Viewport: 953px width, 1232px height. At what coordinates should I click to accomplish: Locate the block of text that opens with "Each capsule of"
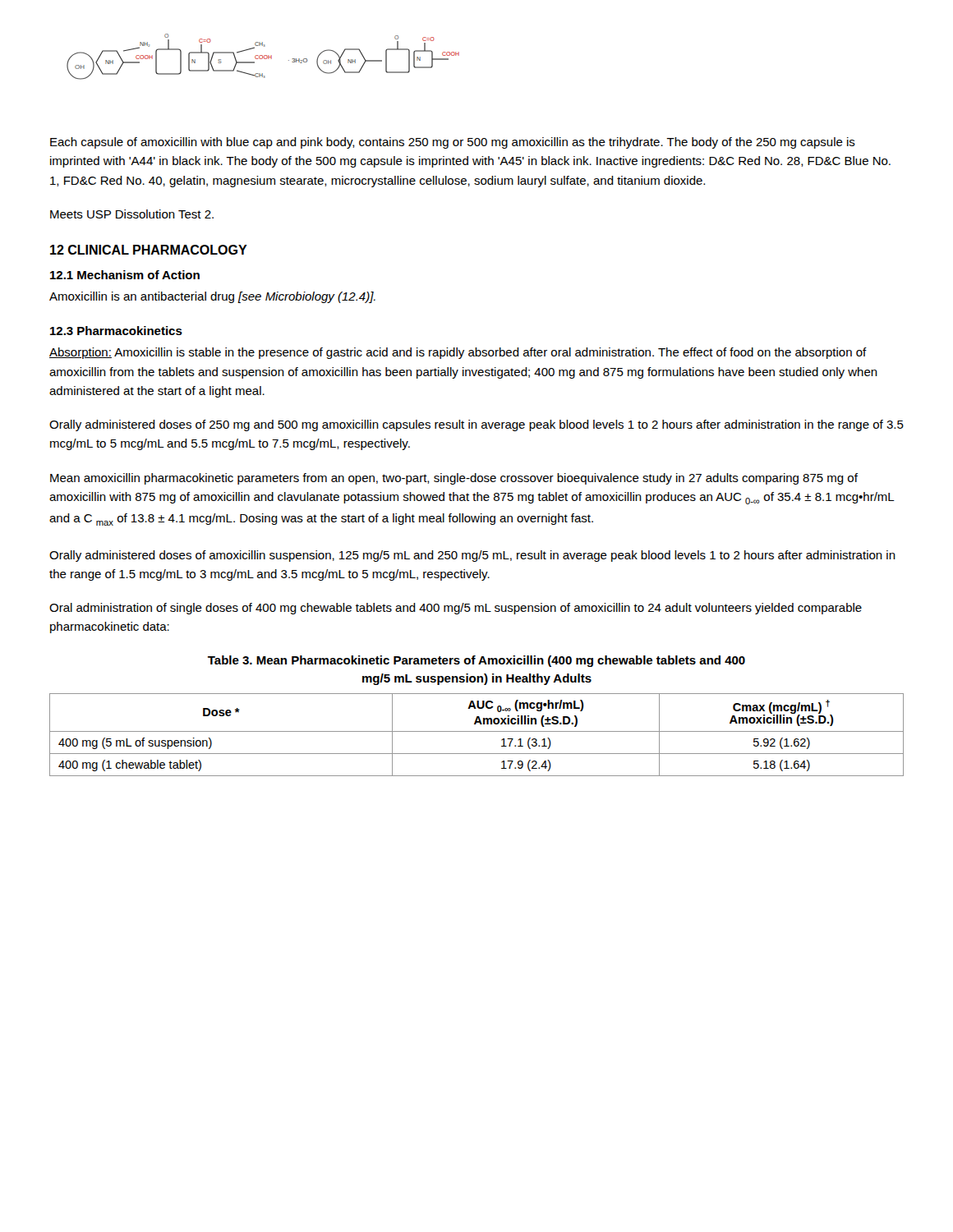coord(470,161)
